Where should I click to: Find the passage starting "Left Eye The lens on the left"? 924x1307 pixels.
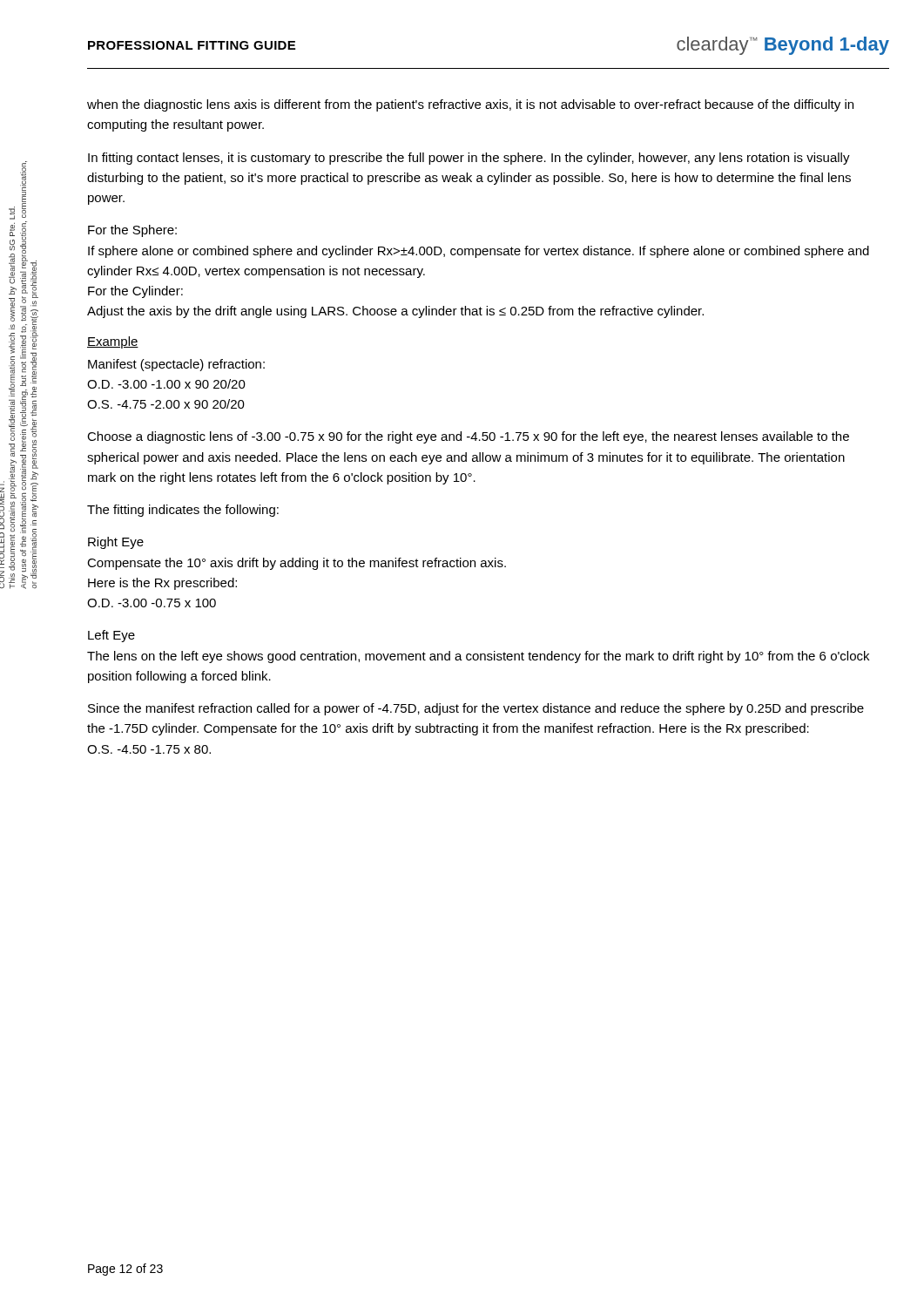point(478,655)
